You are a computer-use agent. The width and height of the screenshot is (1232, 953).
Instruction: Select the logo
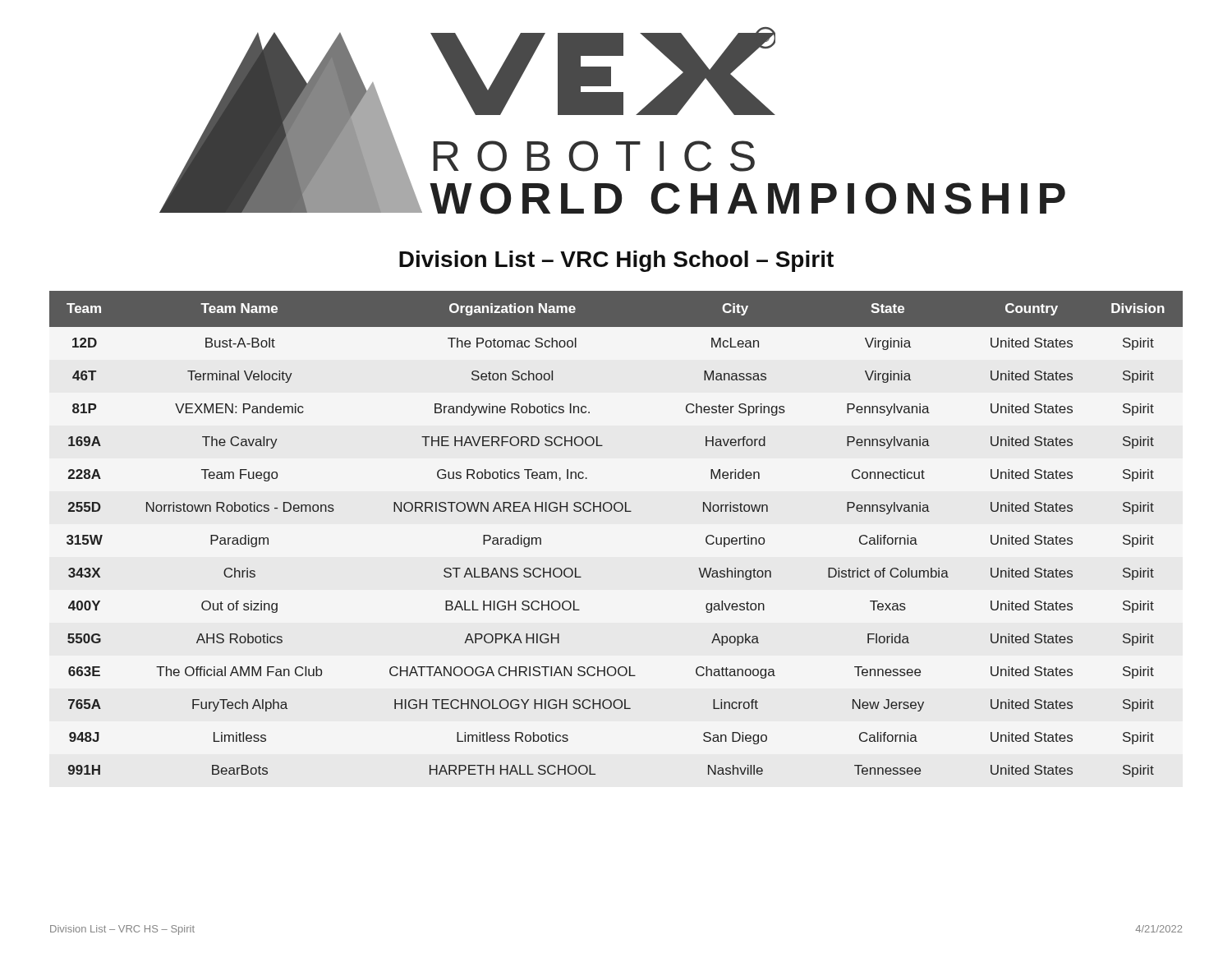tap(616, 116)
